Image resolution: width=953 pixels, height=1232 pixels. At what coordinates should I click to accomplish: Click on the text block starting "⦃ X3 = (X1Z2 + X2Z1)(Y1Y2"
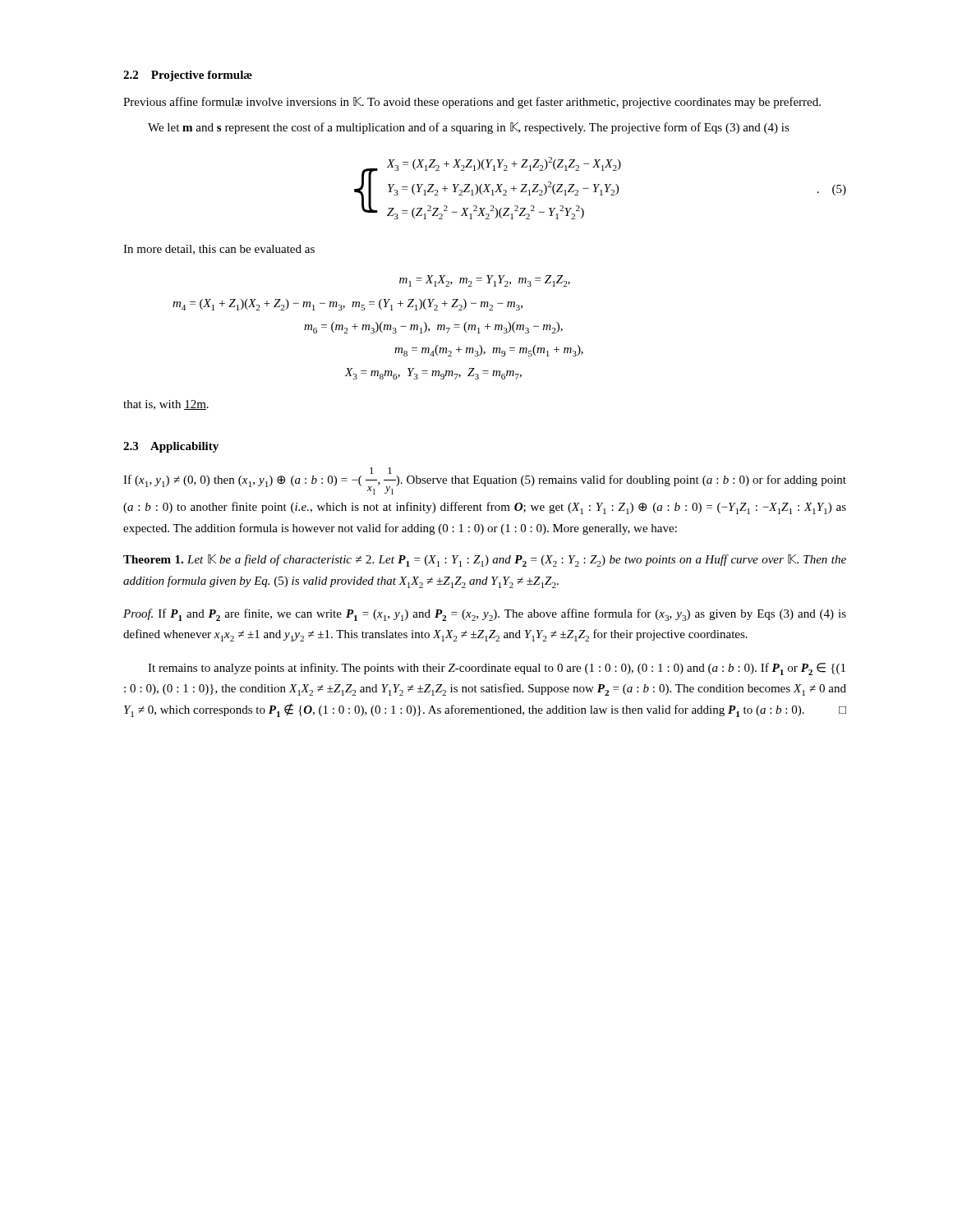point(597,188)
